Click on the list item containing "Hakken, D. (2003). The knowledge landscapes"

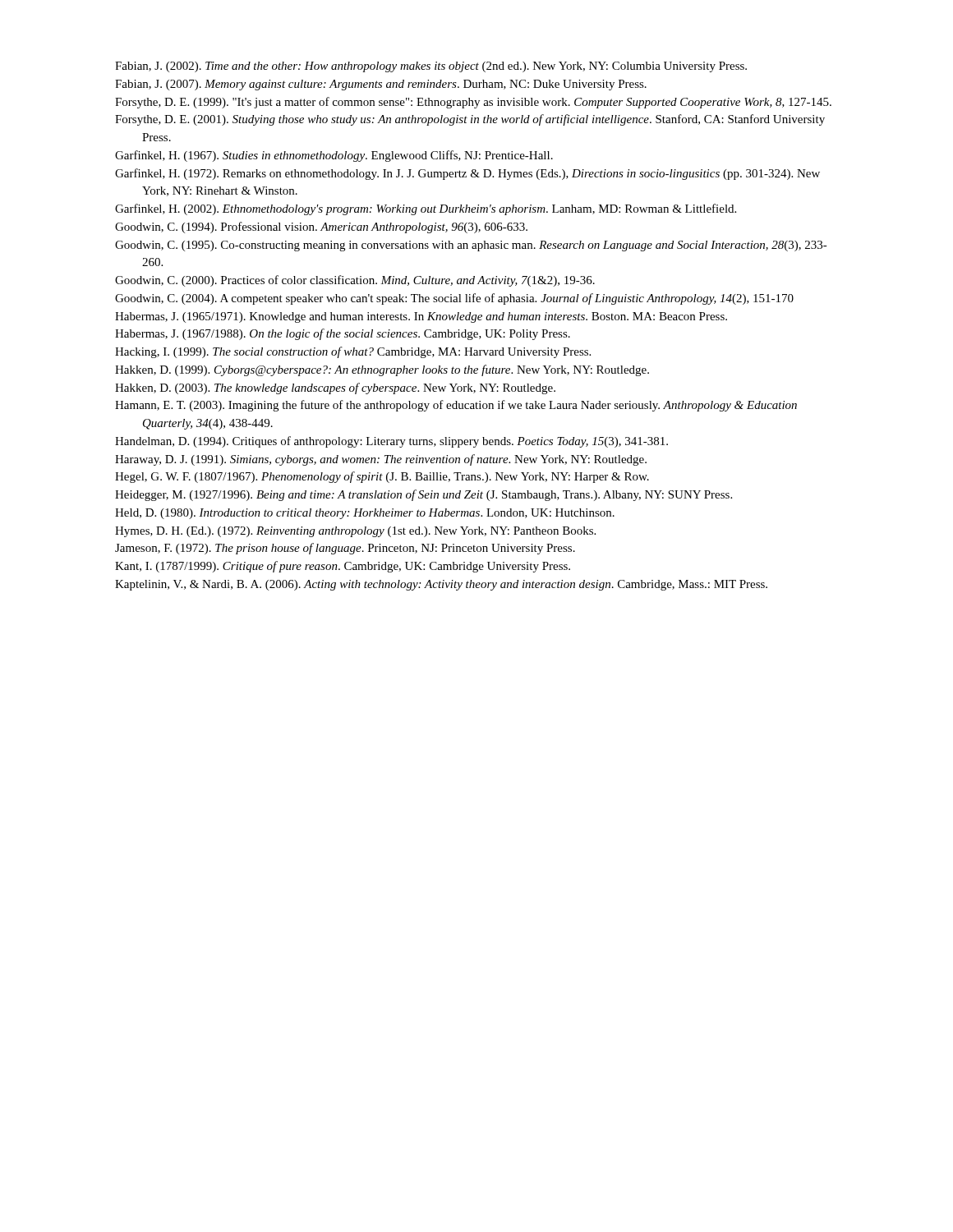click(x=336, y=387)
